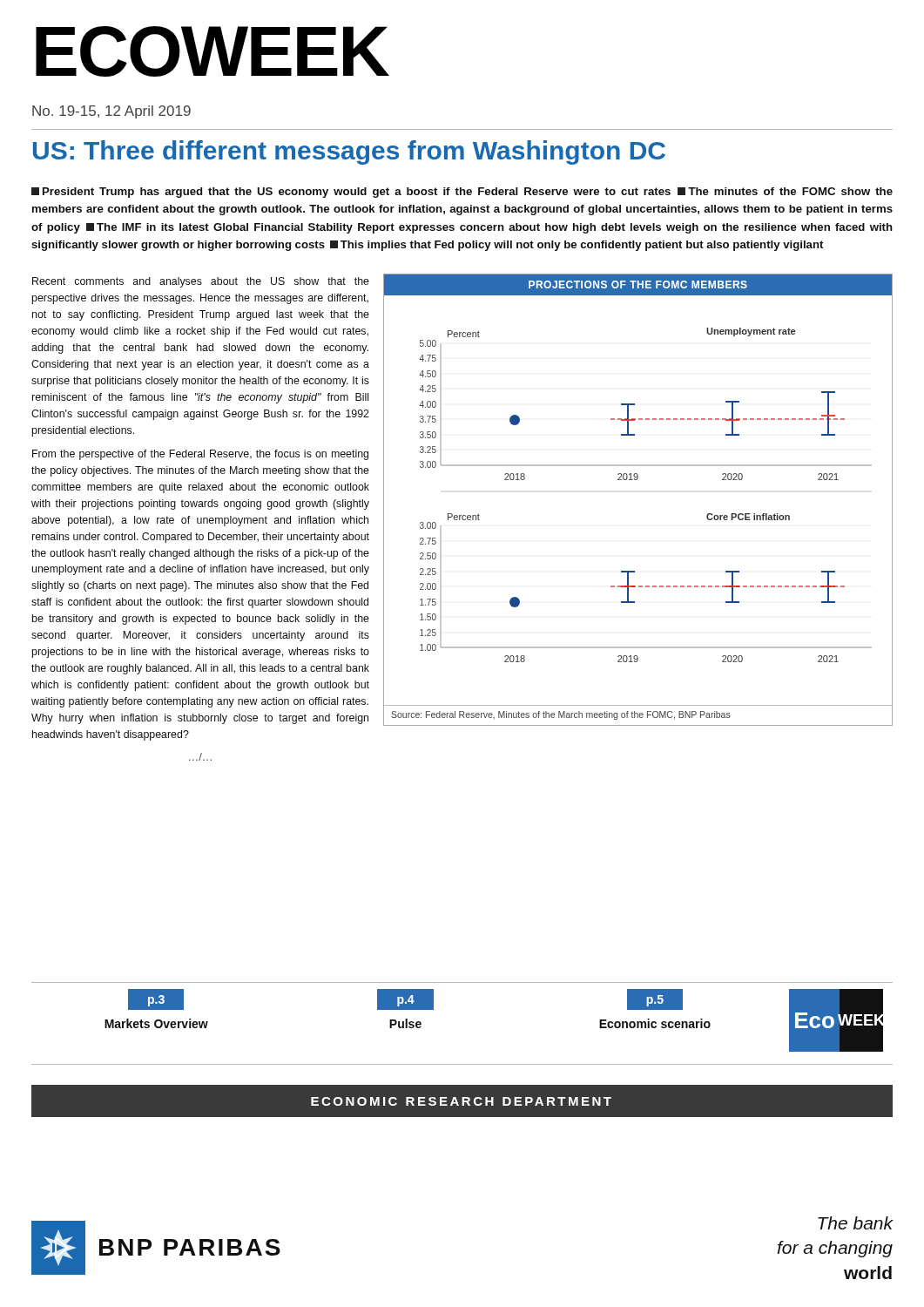Screen dimensions: 1307x924
Task: Click on the element starting "No. 19-15, 12 April"
Action: 111,111
